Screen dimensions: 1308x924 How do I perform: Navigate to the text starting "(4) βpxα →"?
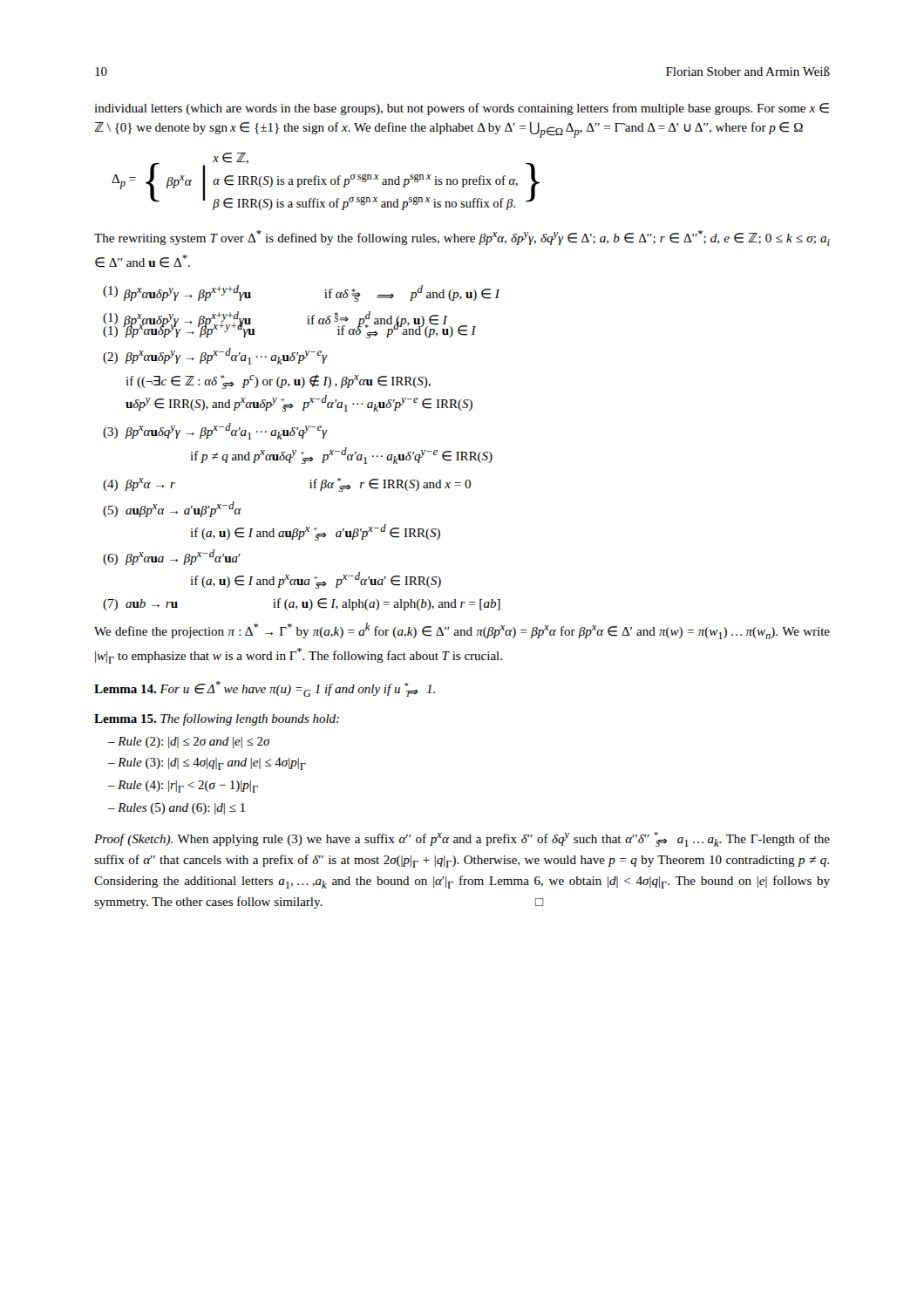tap(137, 484)
